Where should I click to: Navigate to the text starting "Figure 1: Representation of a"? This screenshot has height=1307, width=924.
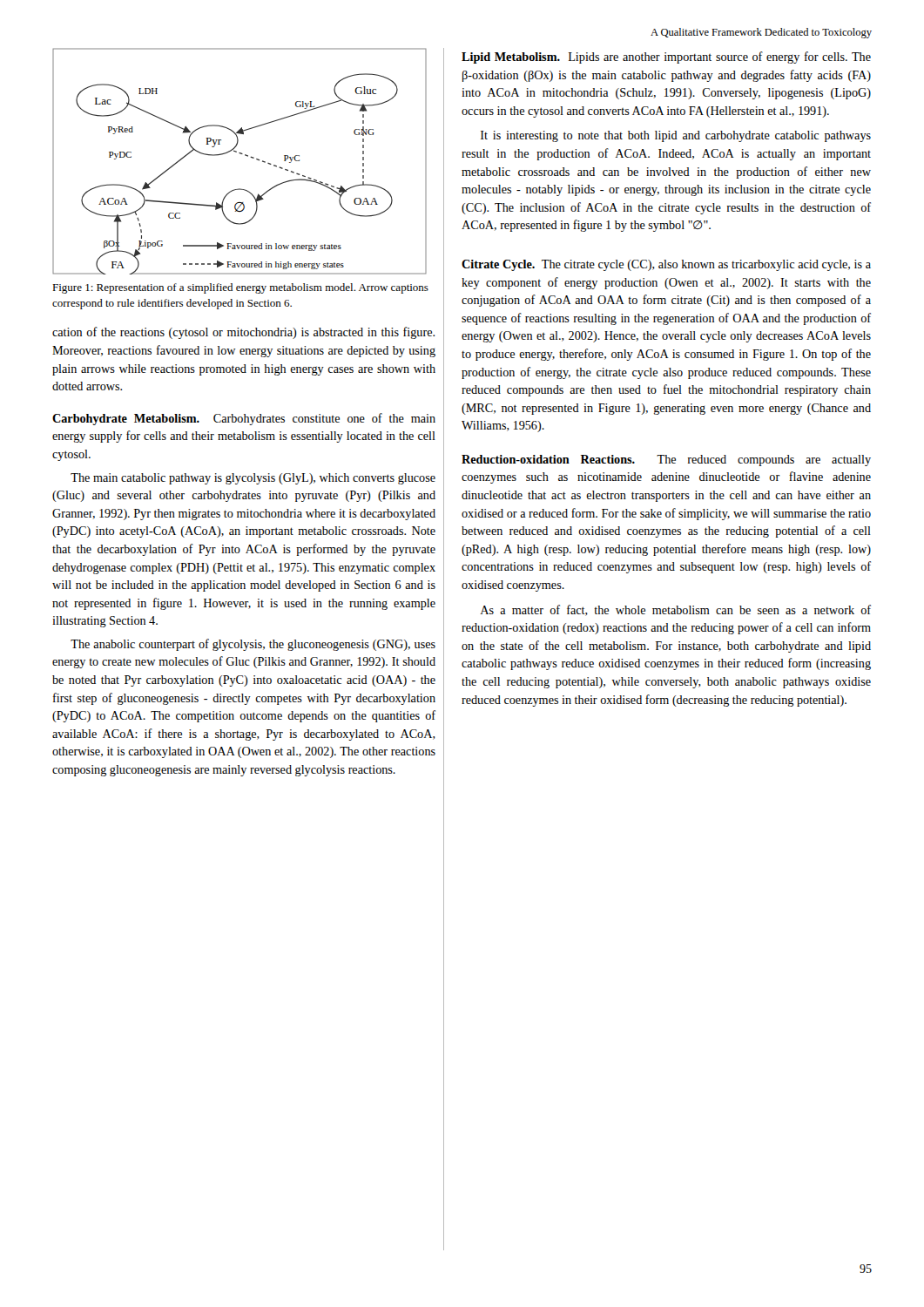[x=240, y=295]
